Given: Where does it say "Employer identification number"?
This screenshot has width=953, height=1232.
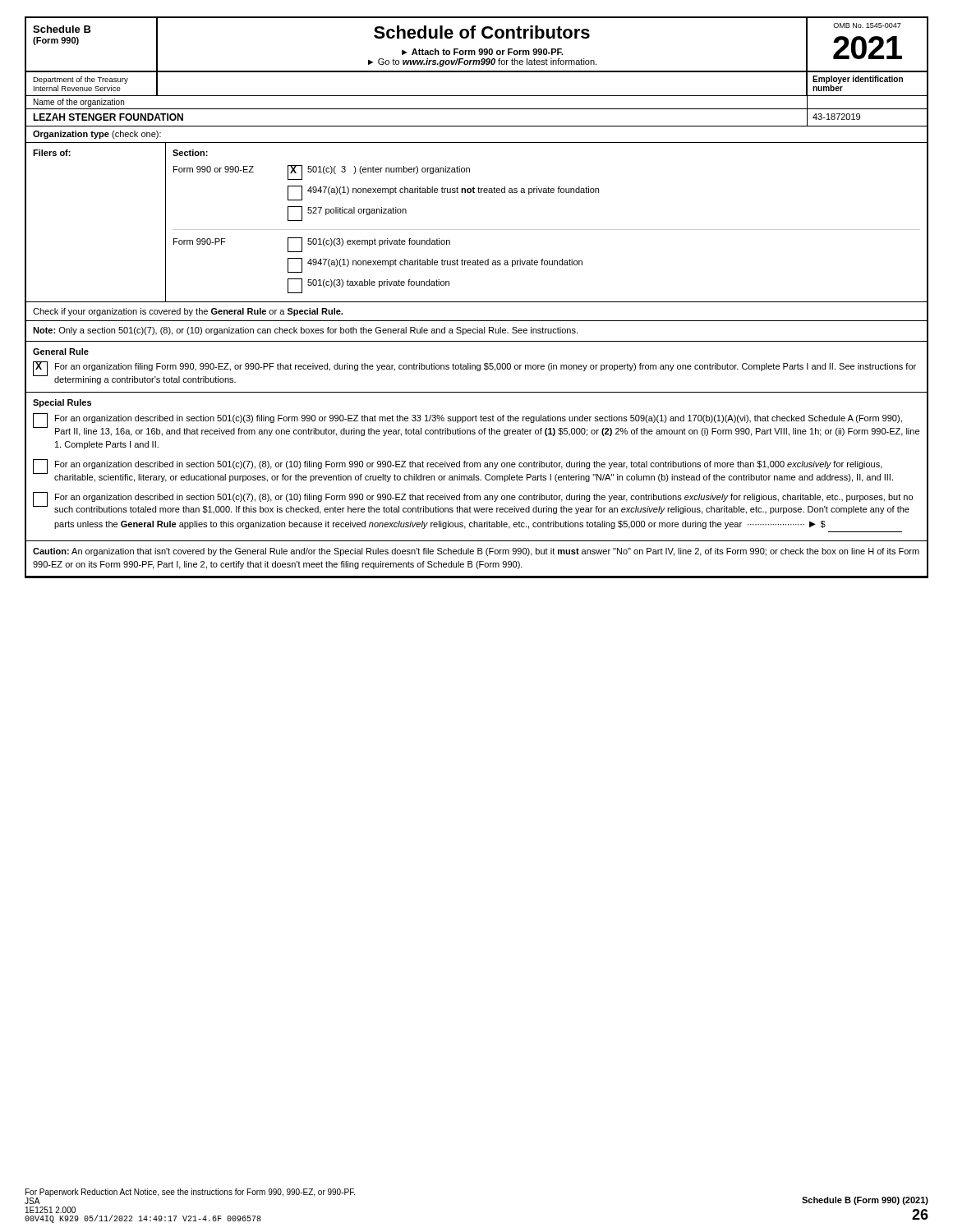Looking at the screenshot, I should 858,84.
